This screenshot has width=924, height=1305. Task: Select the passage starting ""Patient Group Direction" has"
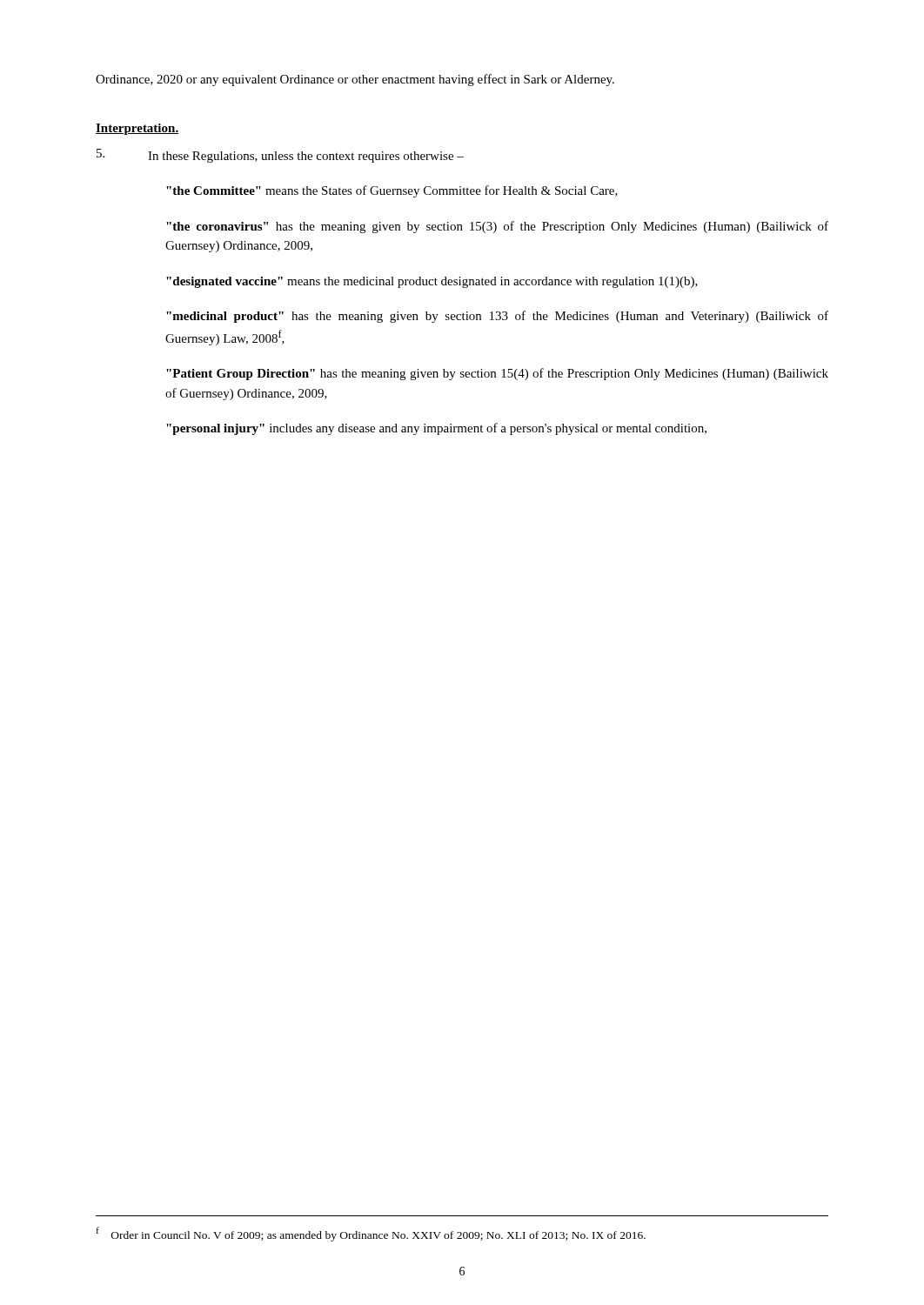coord(497,383)
